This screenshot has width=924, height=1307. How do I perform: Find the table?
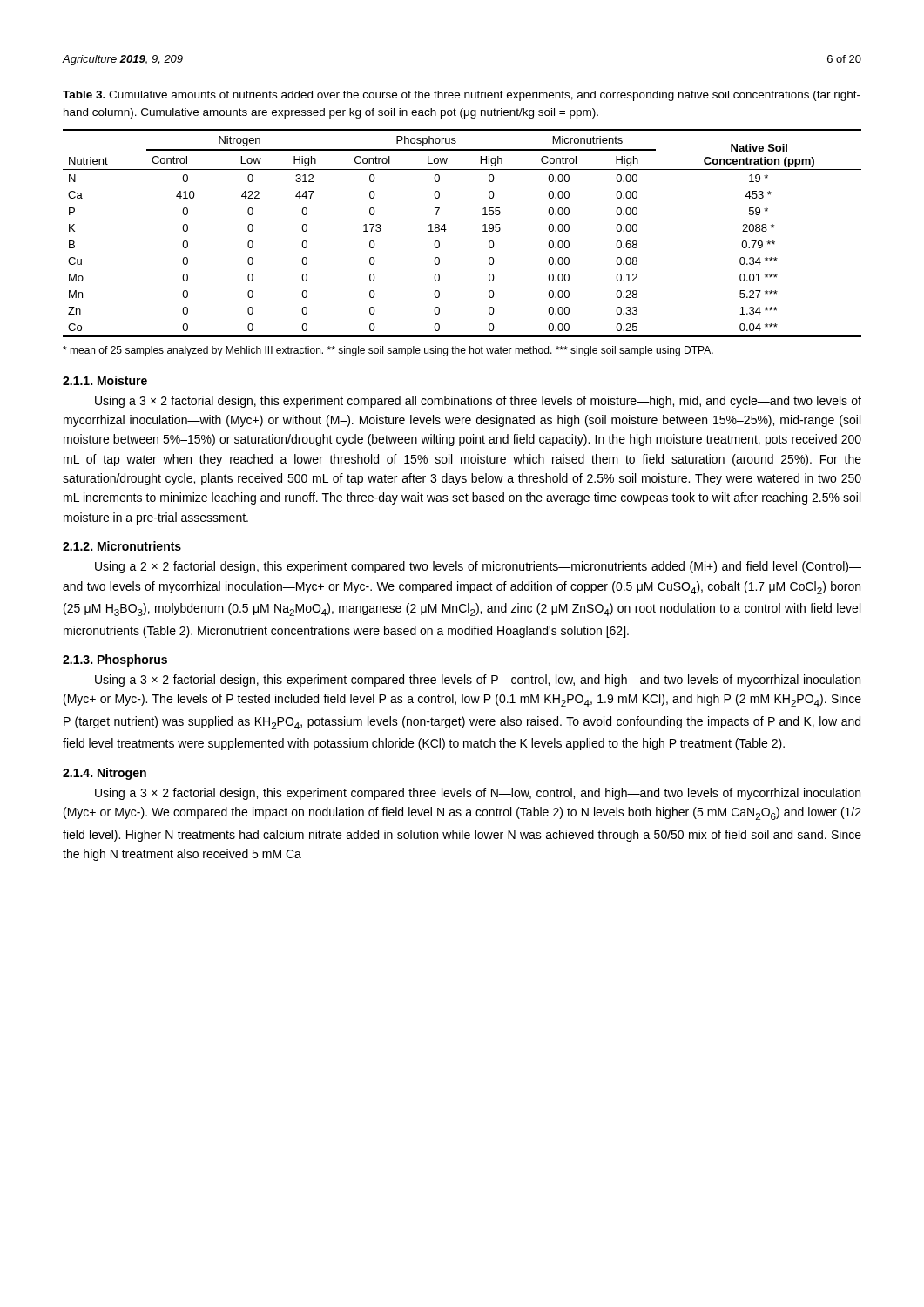pos(462,233)
